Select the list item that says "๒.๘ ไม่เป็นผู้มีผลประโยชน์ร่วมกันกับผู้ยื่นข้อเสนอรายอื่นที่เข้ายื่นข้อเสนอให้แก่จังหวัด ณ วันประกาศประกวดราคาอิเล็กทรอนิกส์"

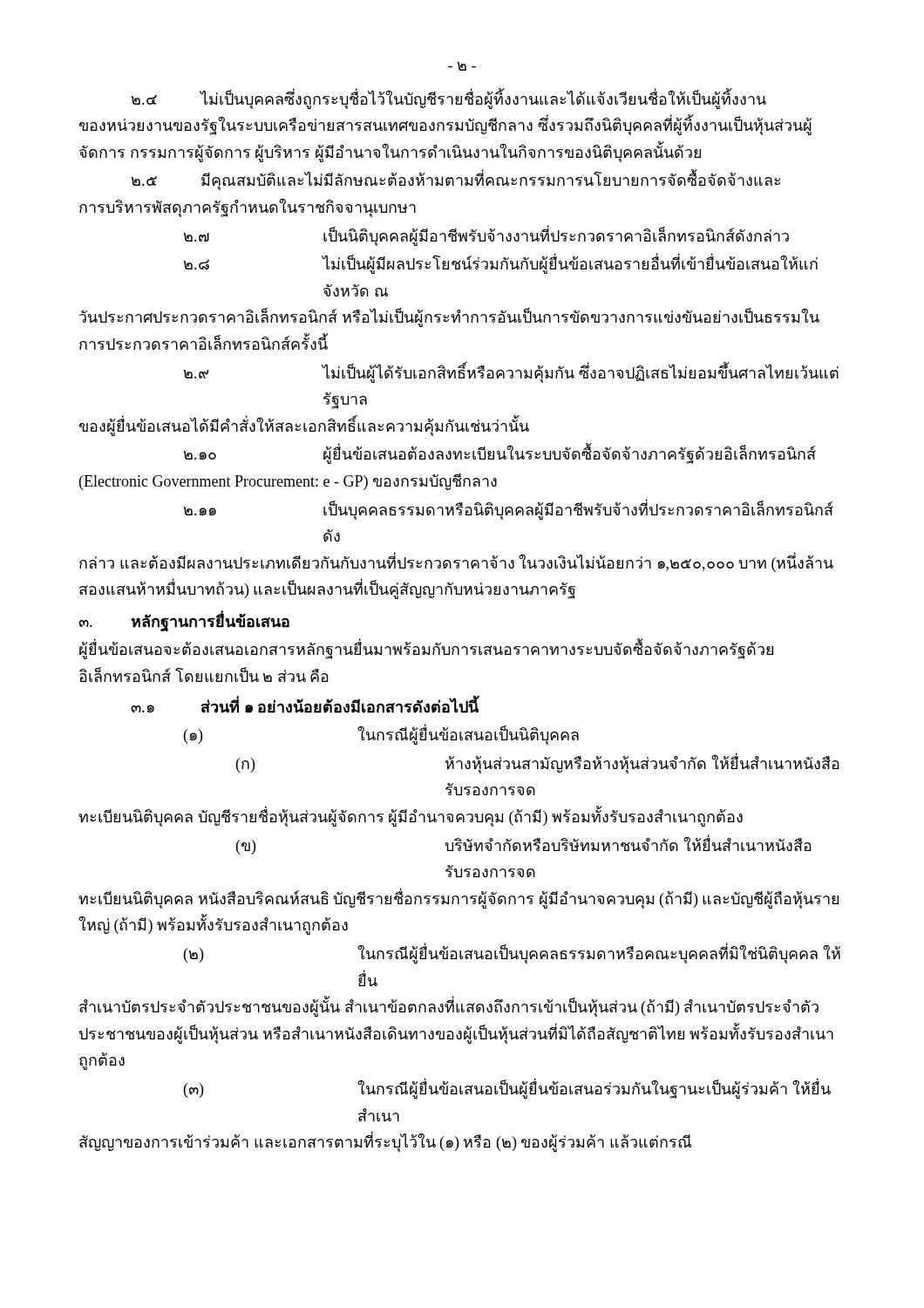[x=462, y=305]
